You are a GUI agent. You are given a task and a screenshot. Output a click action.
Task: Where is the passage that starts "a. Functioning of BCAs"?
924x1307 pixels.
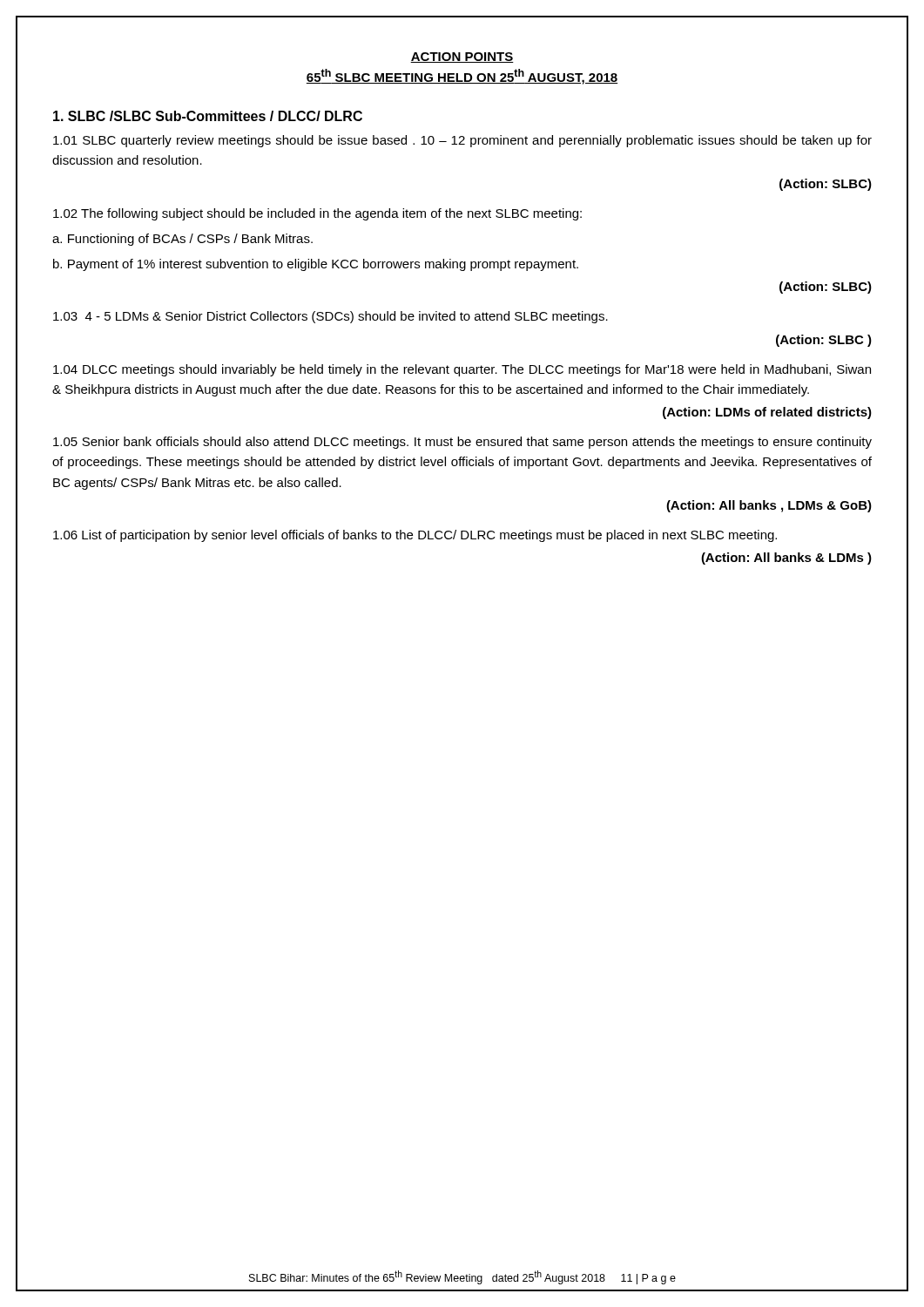[182, 240]
